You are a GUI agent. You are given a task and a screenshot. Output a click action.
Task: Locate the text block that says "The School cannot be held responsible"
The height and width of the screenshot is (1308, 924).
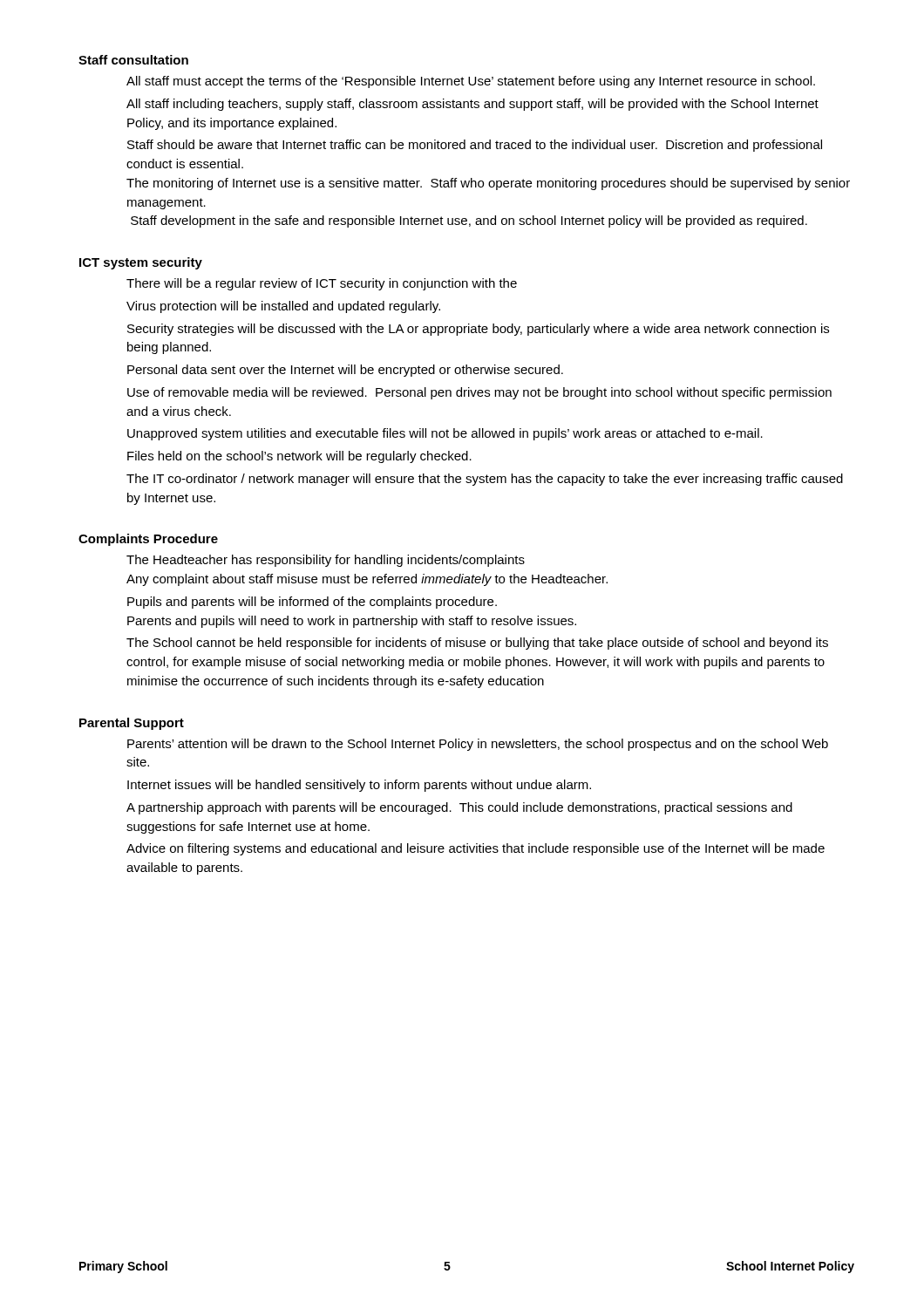(477, 661)
